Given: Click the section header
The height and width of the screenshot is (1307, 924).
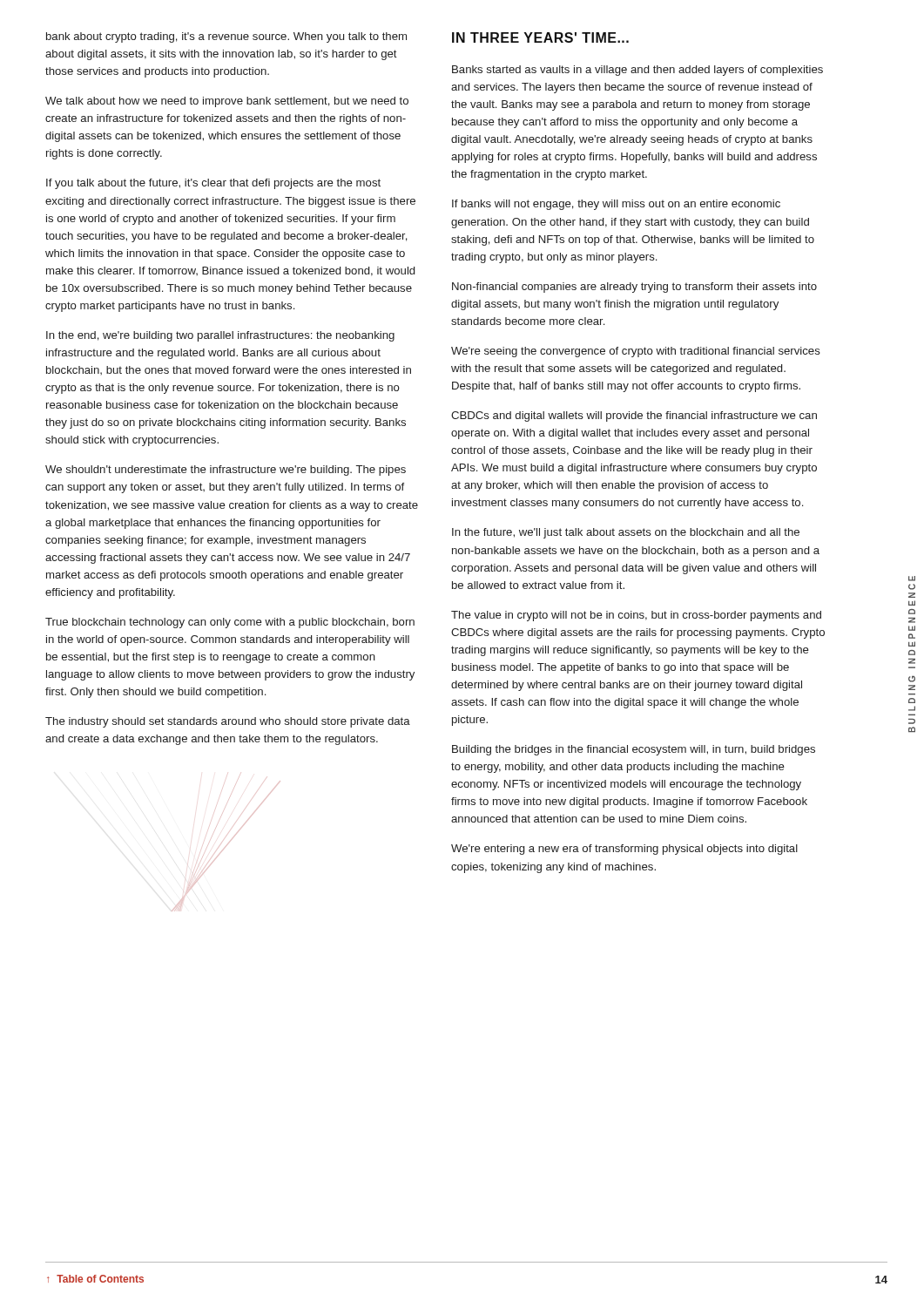Looking at the screenshot, I should 540,38.
